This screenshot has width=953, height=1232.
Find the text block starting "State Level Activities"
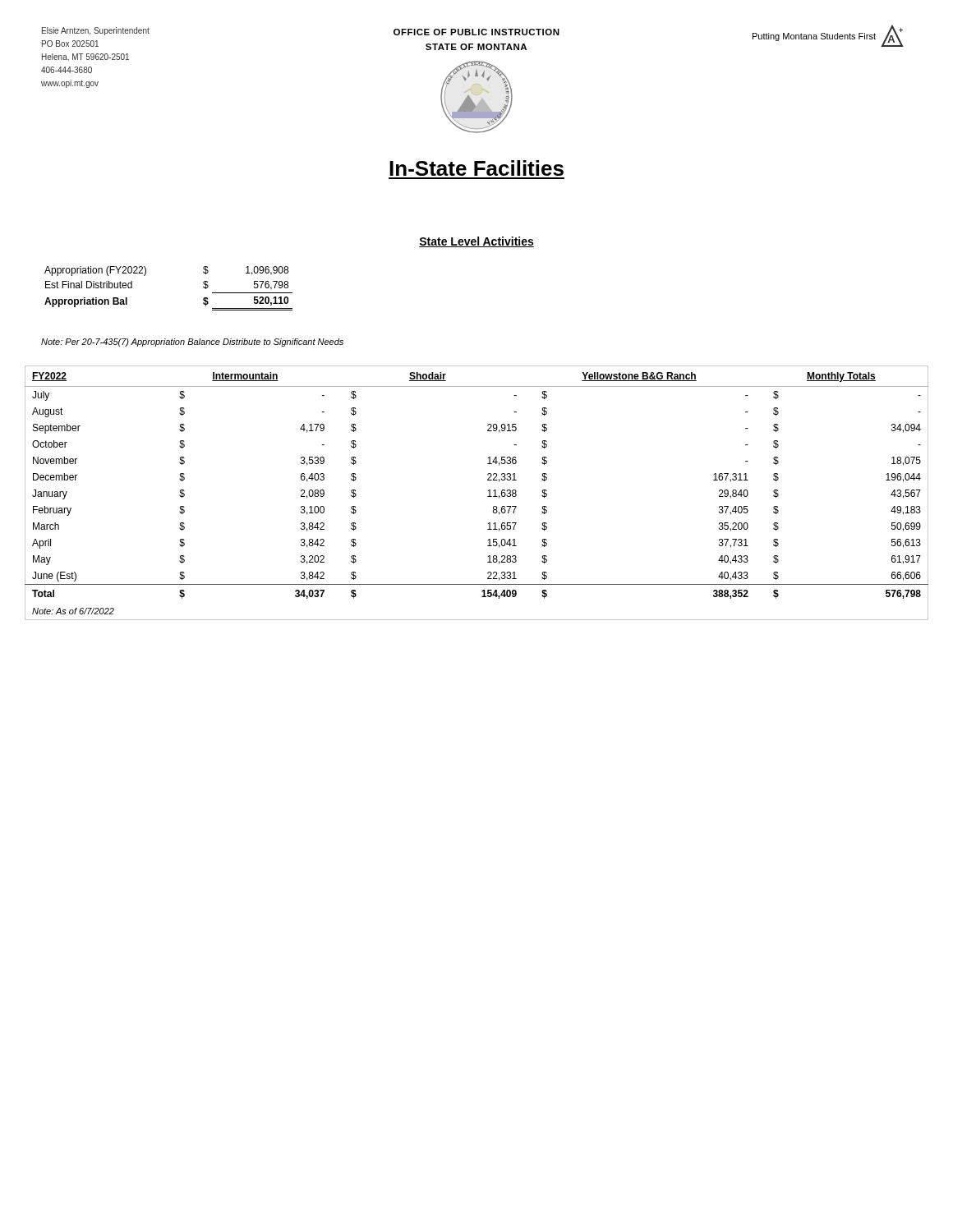[x=476, y=241]
